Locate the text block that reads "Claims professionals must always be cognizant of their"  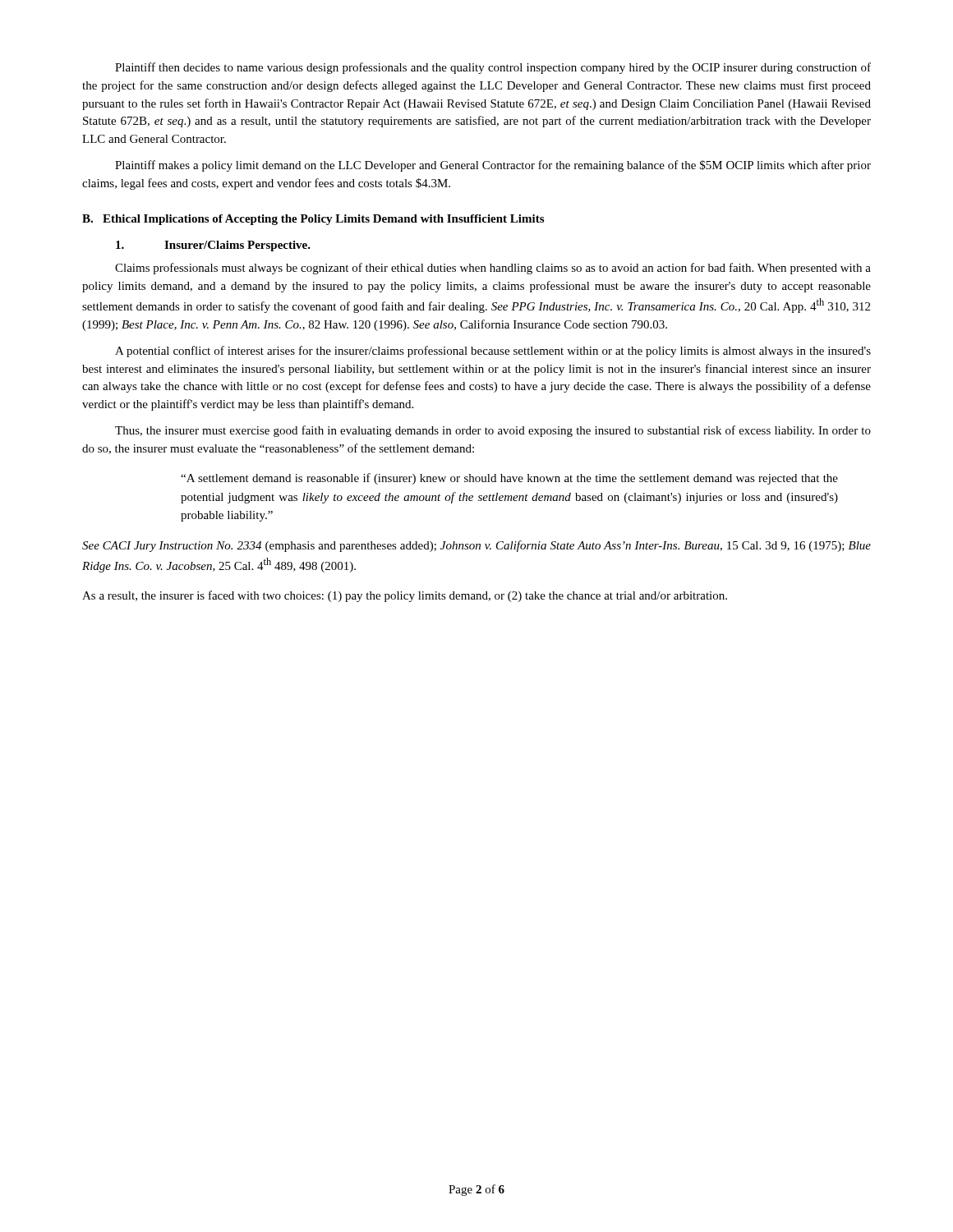click(476, 297)
